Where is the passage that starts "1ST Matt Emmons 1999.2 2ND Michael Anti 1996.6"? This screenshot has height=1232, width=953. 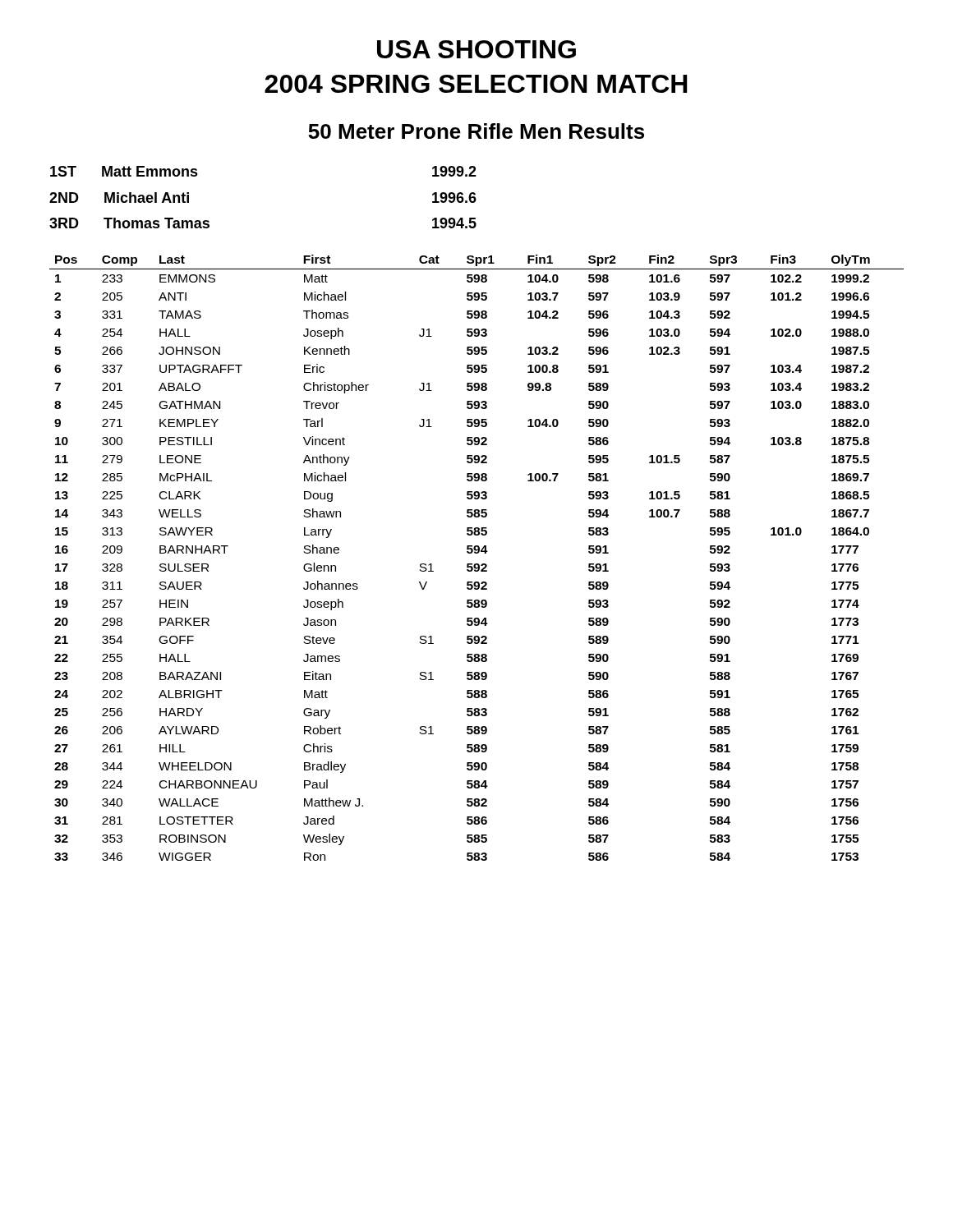coord(63,171)
